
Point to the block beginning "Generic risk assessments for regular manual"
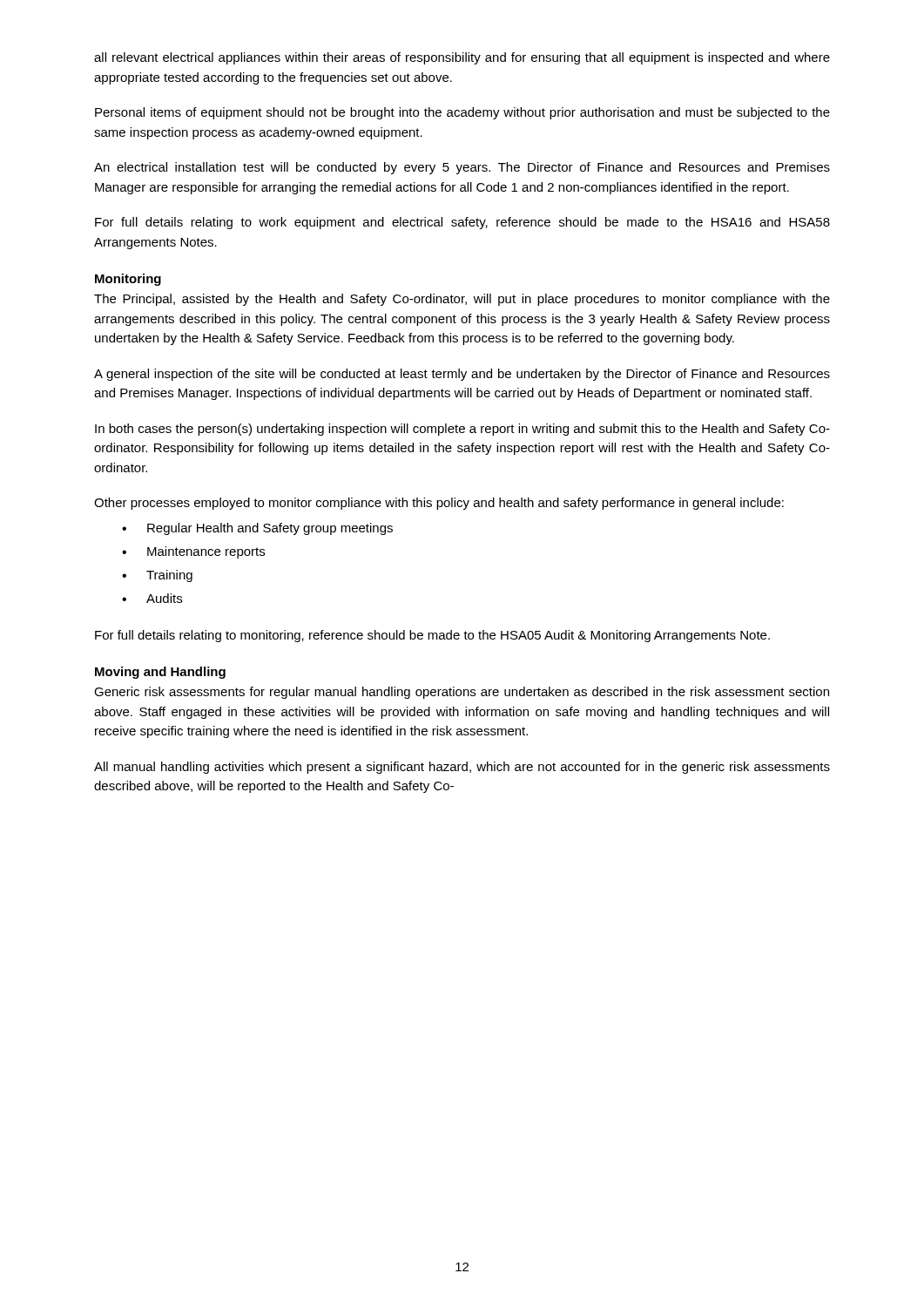462,711
